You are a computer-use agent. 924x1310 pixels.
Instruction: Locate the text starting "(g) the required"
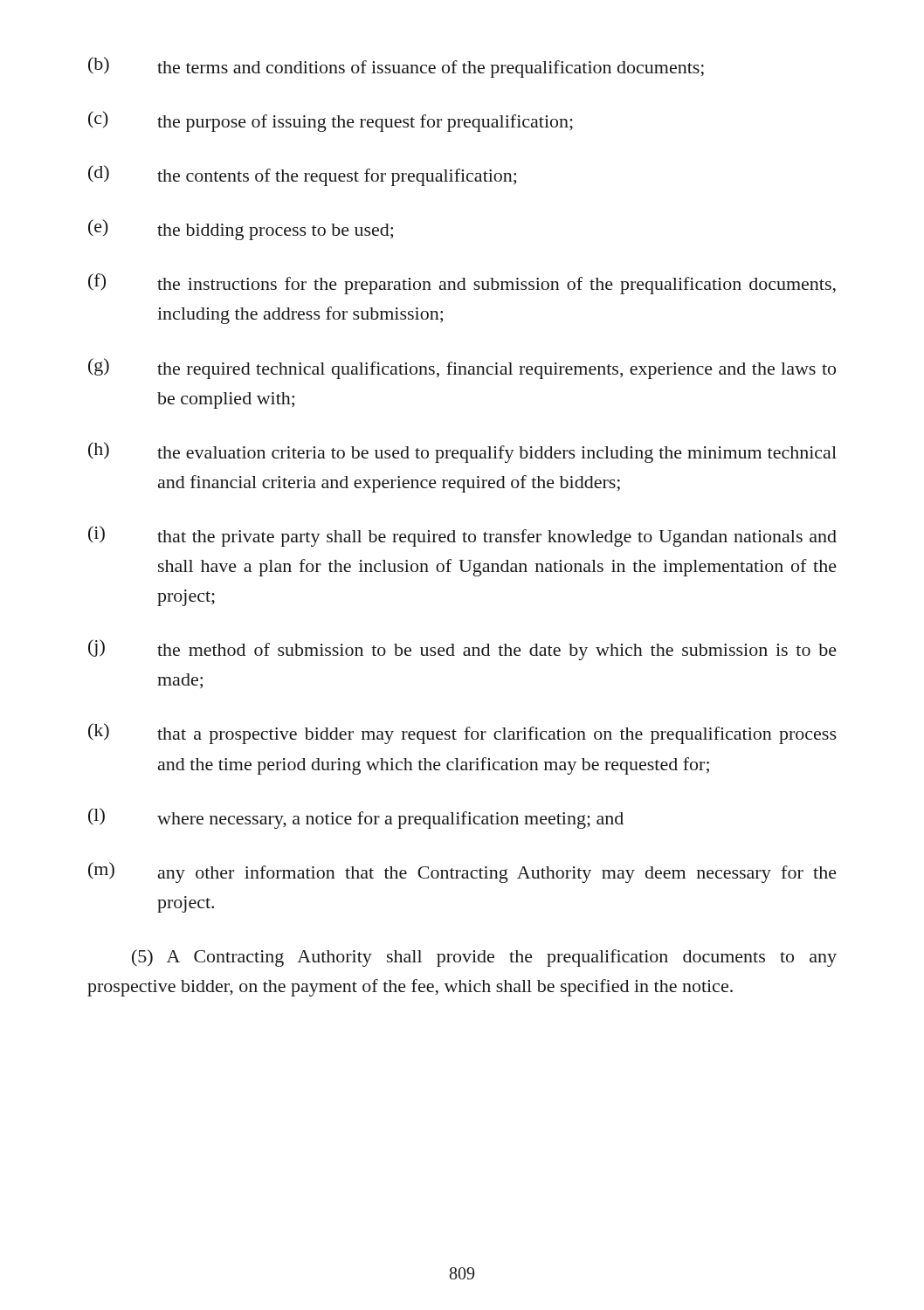click(462, 383)
